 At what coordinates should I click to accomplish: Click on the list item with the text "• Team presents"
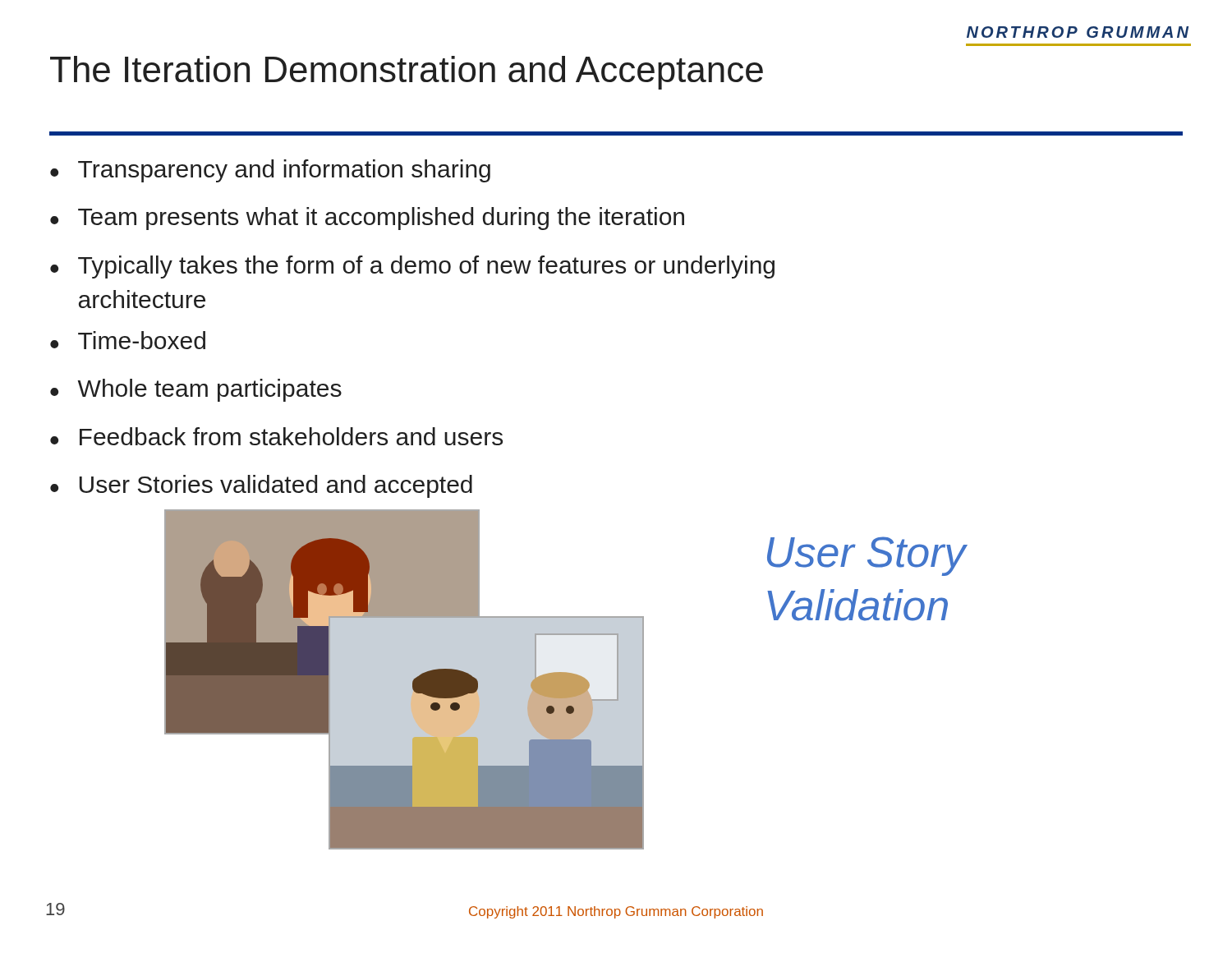tap(419, 221)
